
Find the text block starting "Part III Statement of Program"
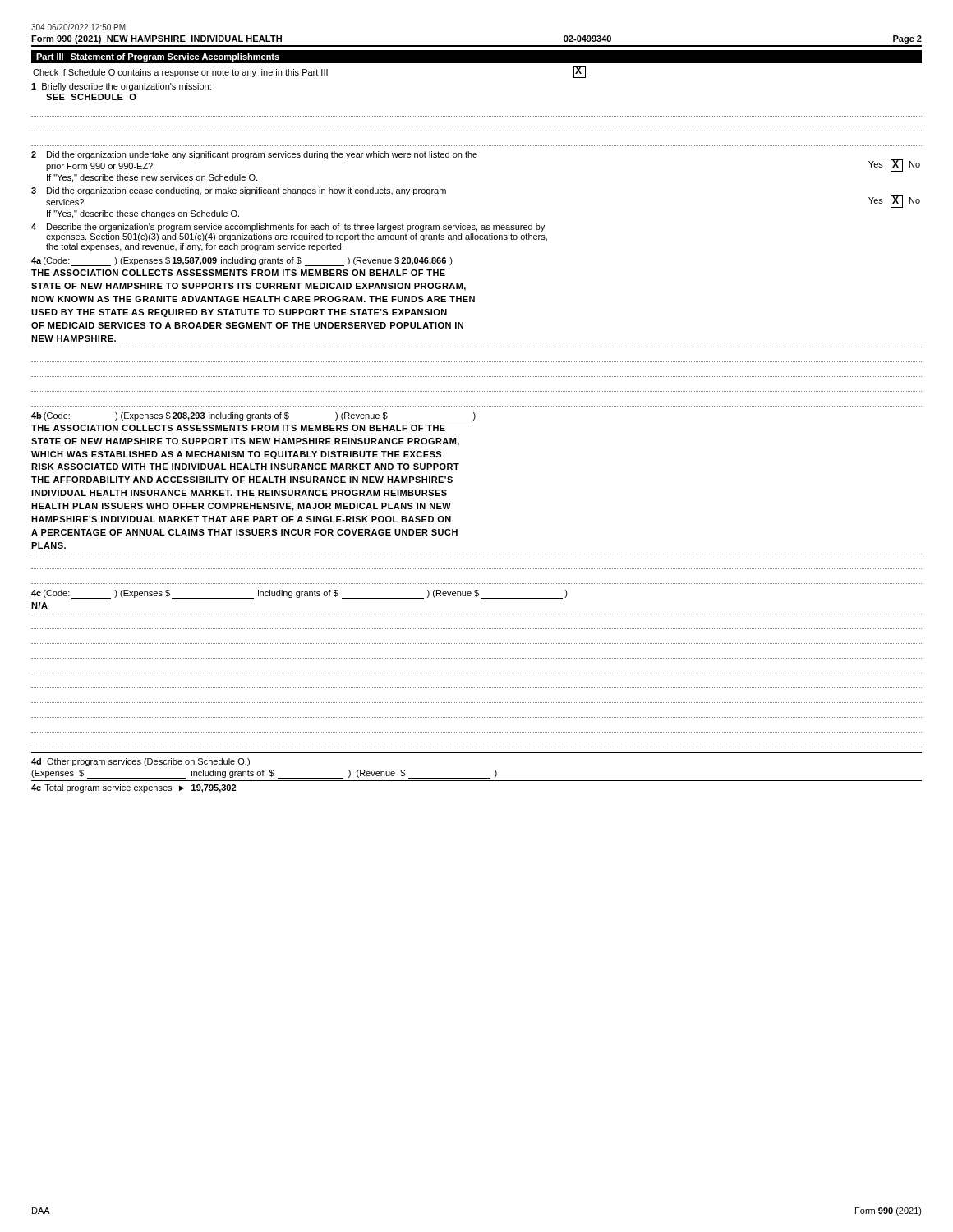[x=158, y=57]
